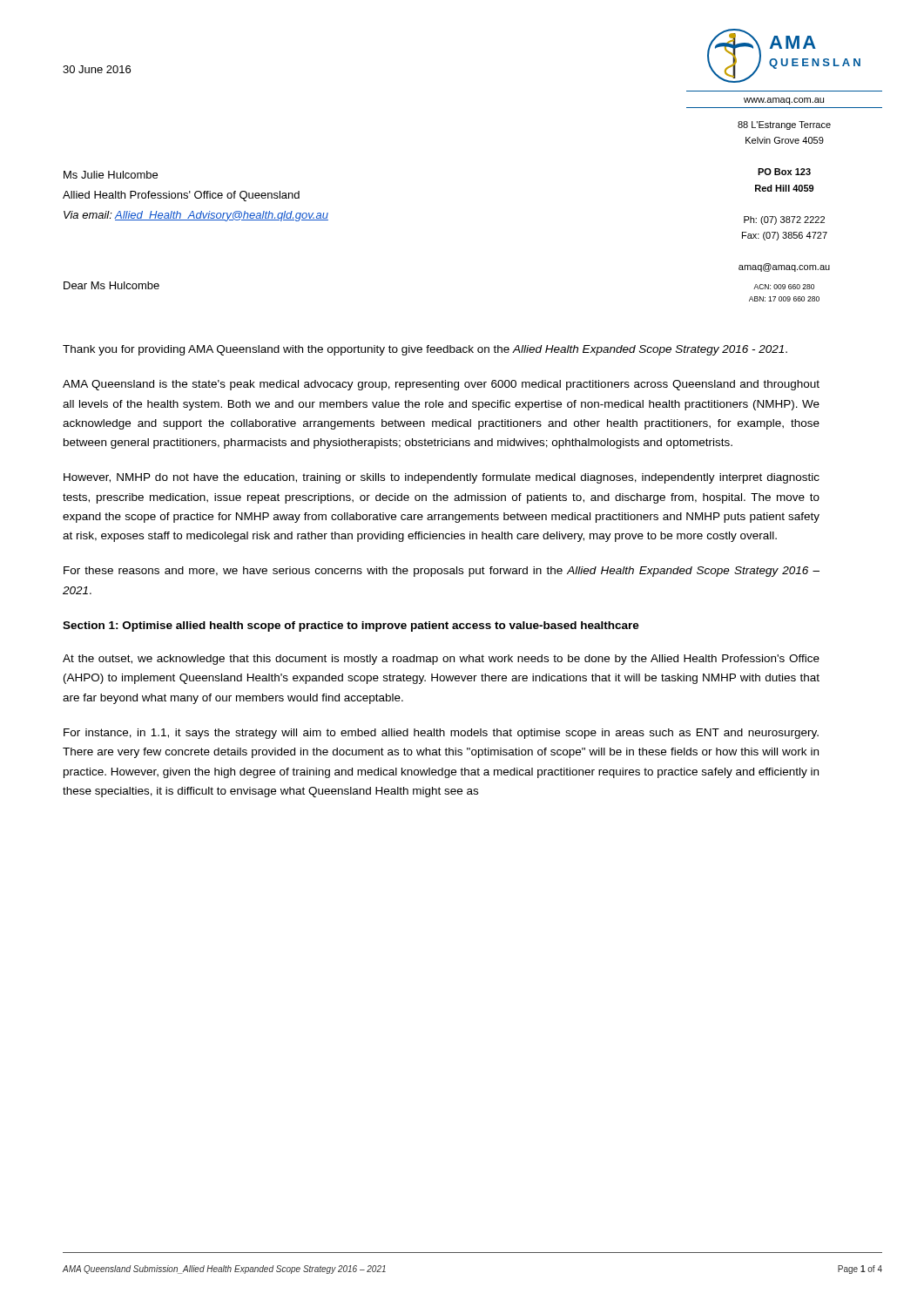Point to the text block starting "At the outset,"
The height and width of the screenshot is (1307, 924).
click(441, 678)
